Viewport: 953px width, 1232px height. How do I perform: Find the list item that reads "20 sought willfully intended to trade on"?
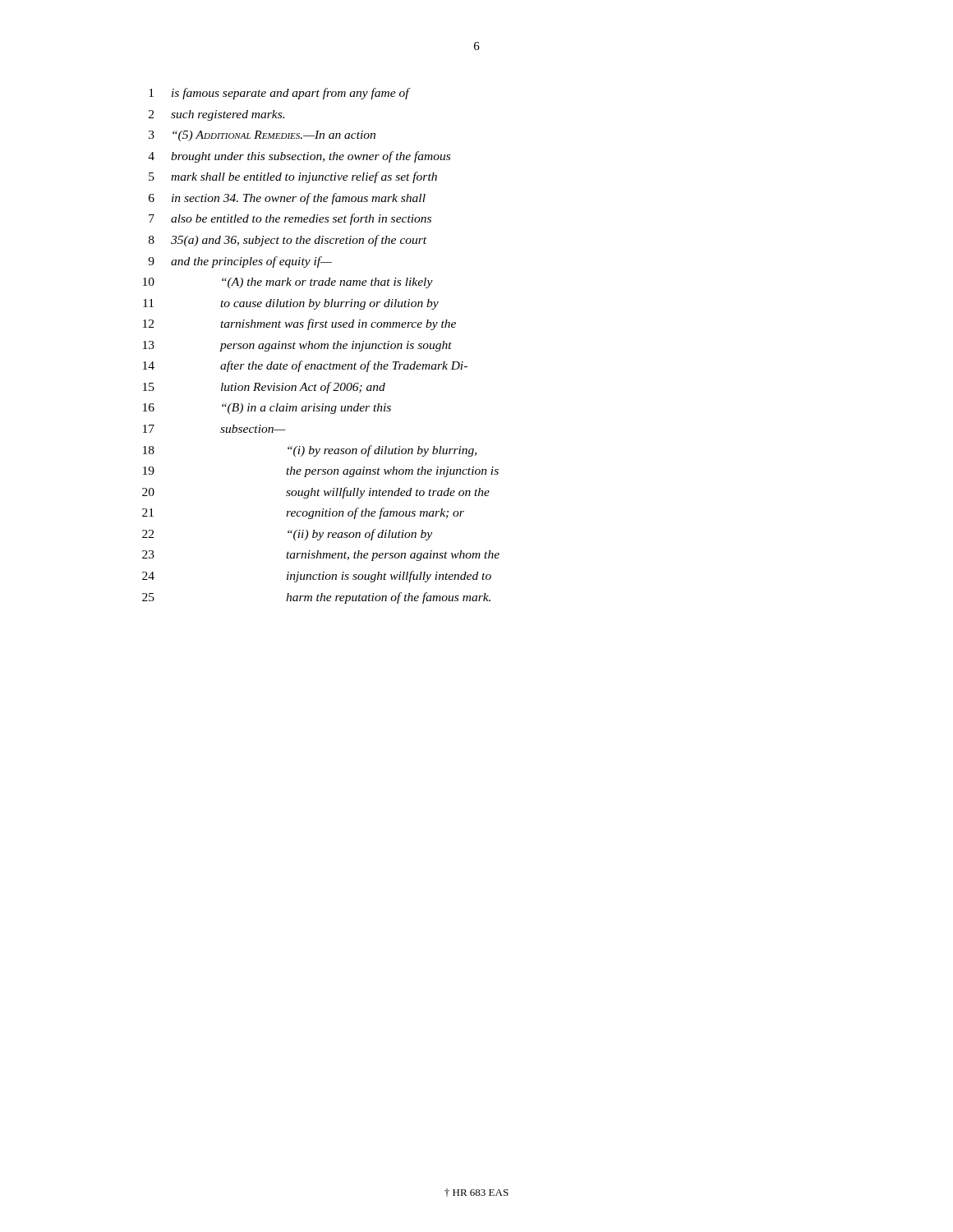pyautogui.click(x=476, y=492)
